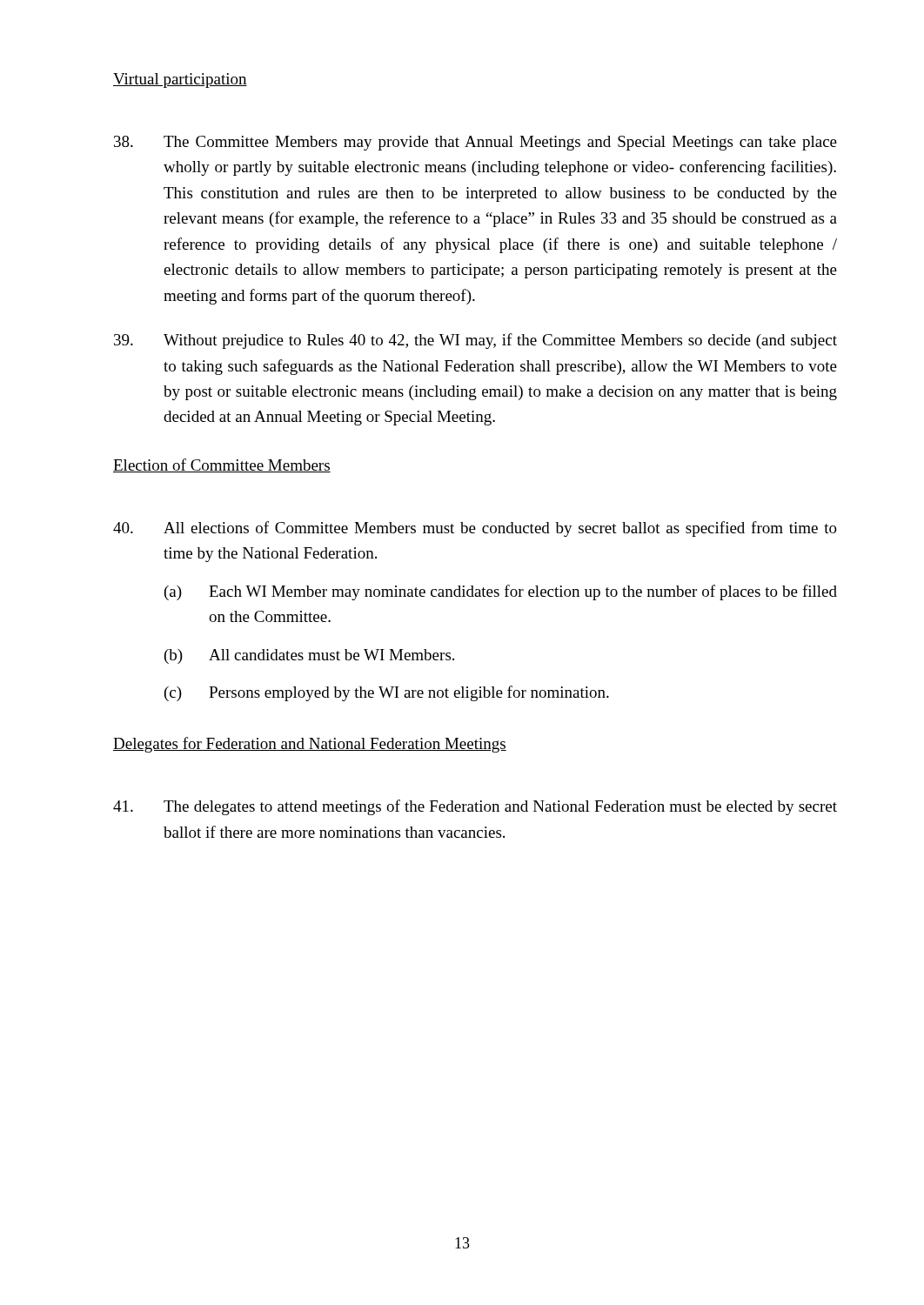
Task: Find the text starting "(c) Persons employed by the"
Action: pos(500,692)
